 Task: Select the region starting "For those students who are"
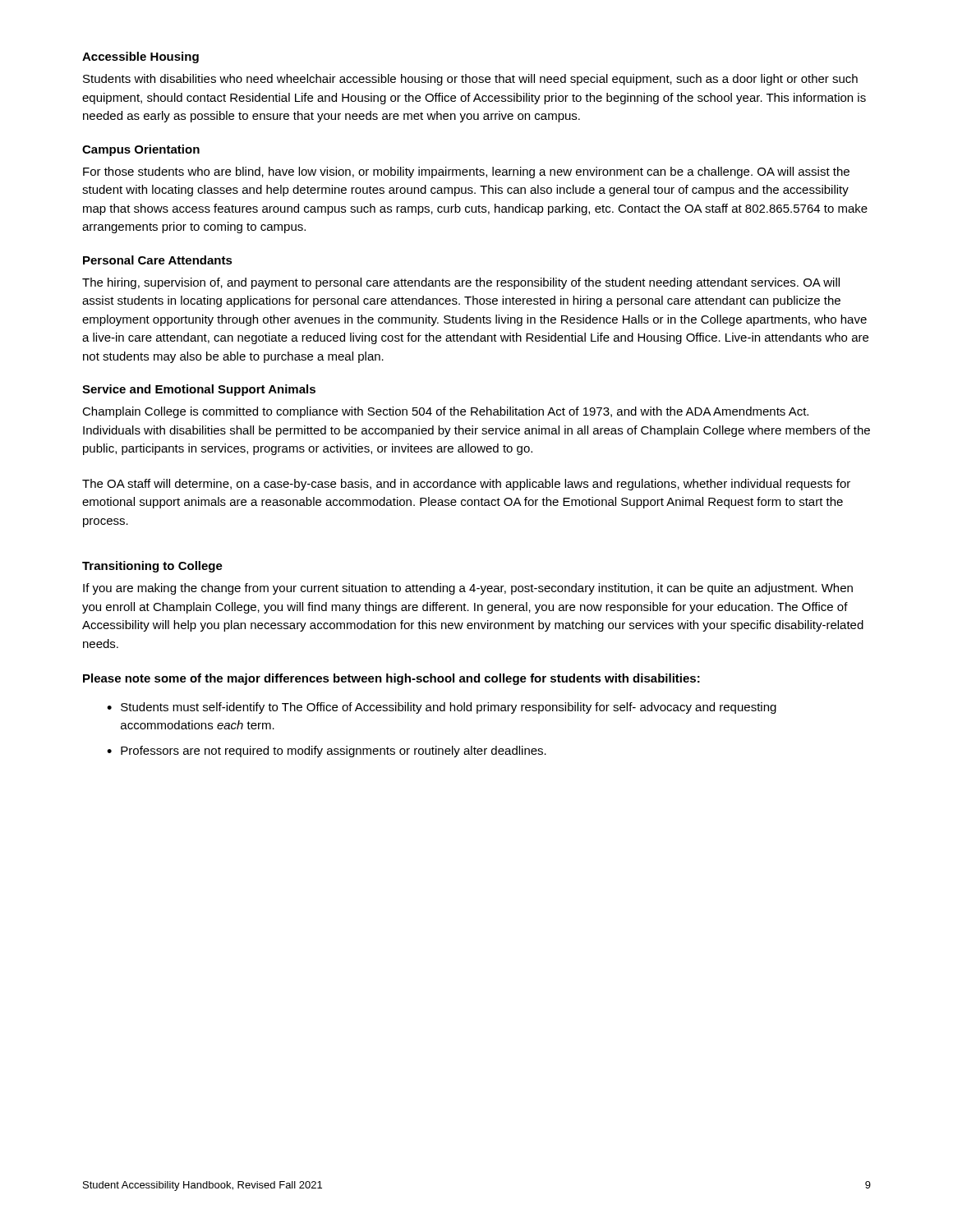click(x=475, y=199)
